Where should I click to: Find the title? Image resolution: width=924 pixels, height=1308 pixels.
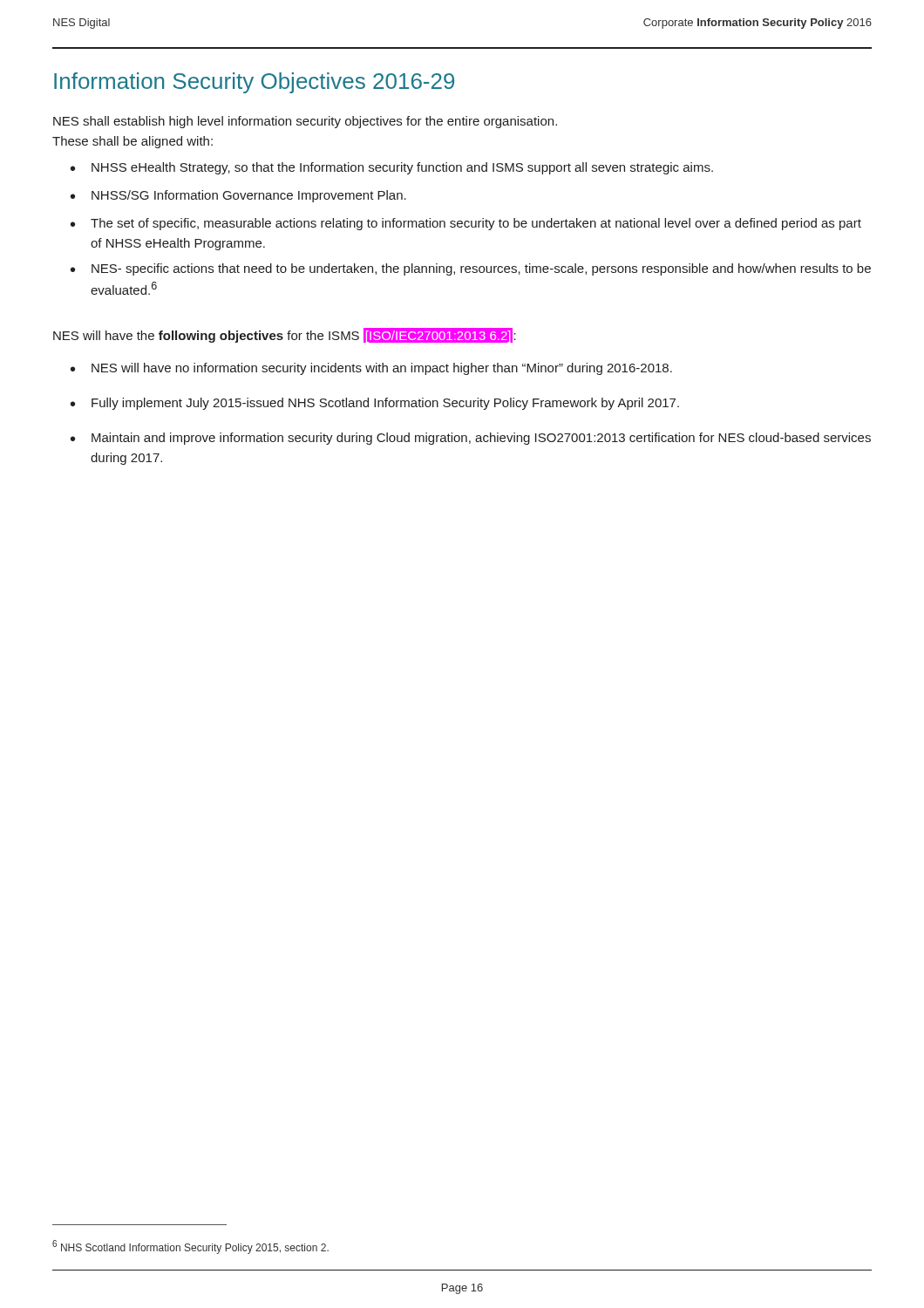(254, 81)
